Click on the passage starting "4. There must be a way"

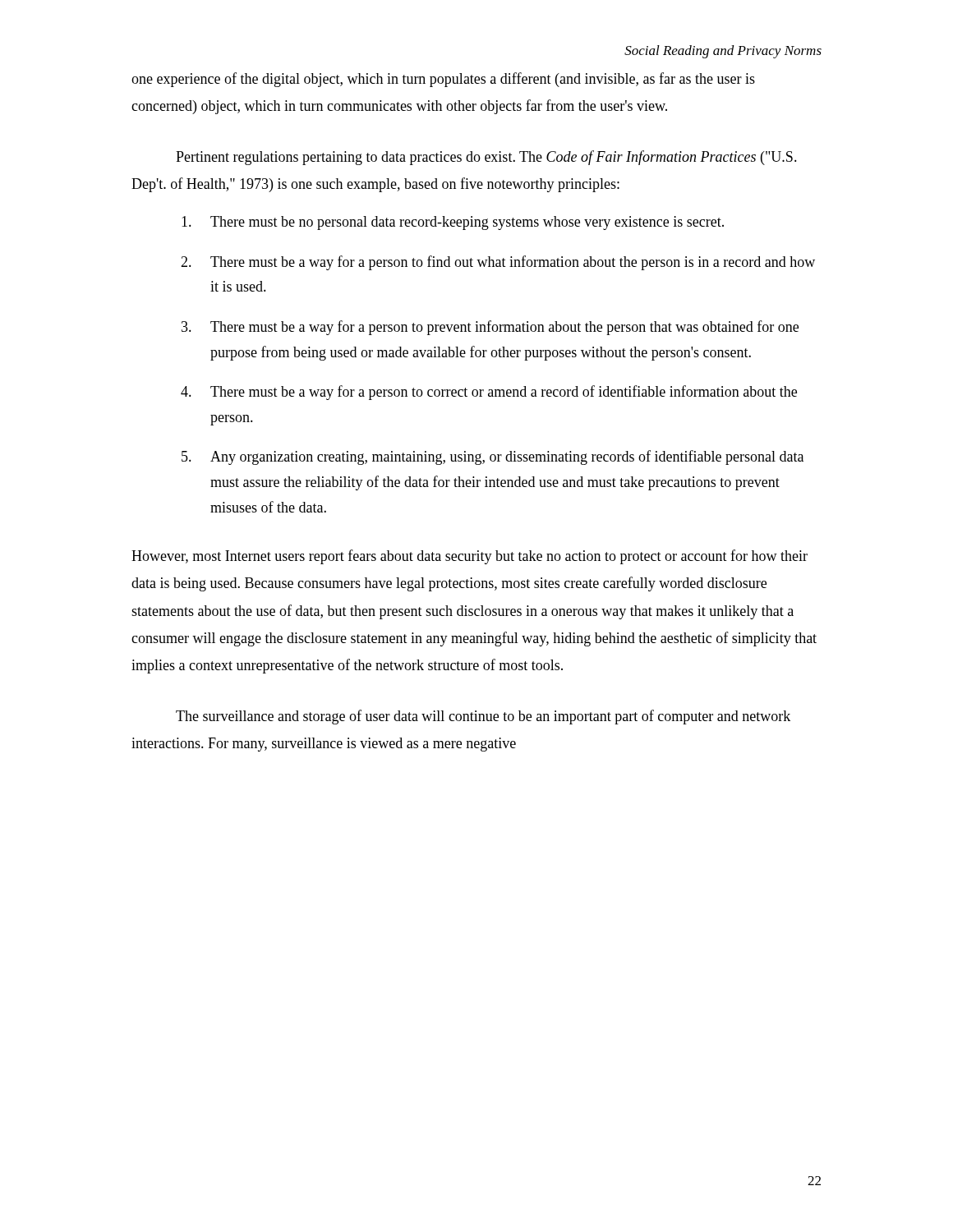501,405
